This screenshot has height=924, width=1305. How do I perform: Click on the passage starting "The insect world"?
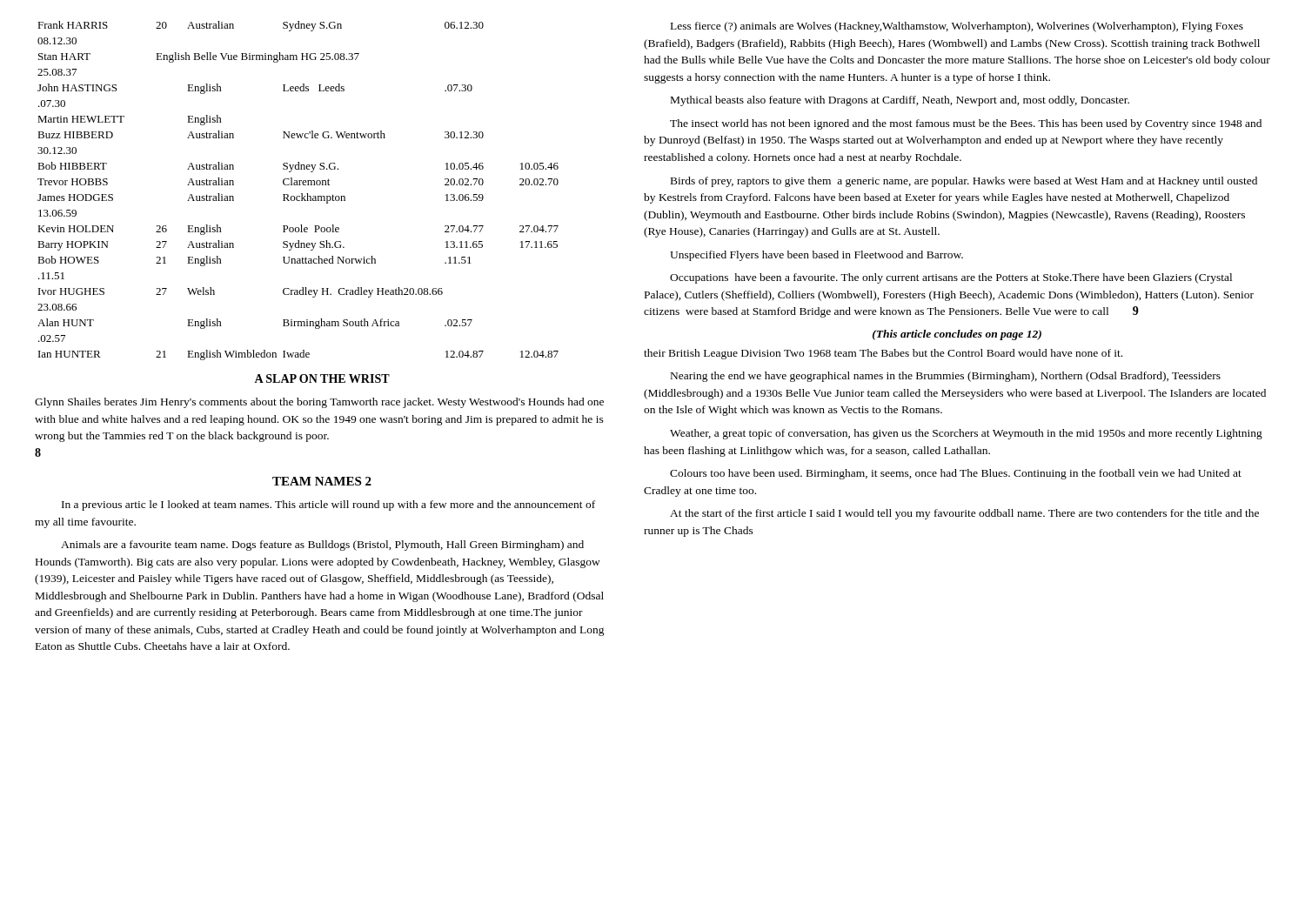(x=953, y=140)
